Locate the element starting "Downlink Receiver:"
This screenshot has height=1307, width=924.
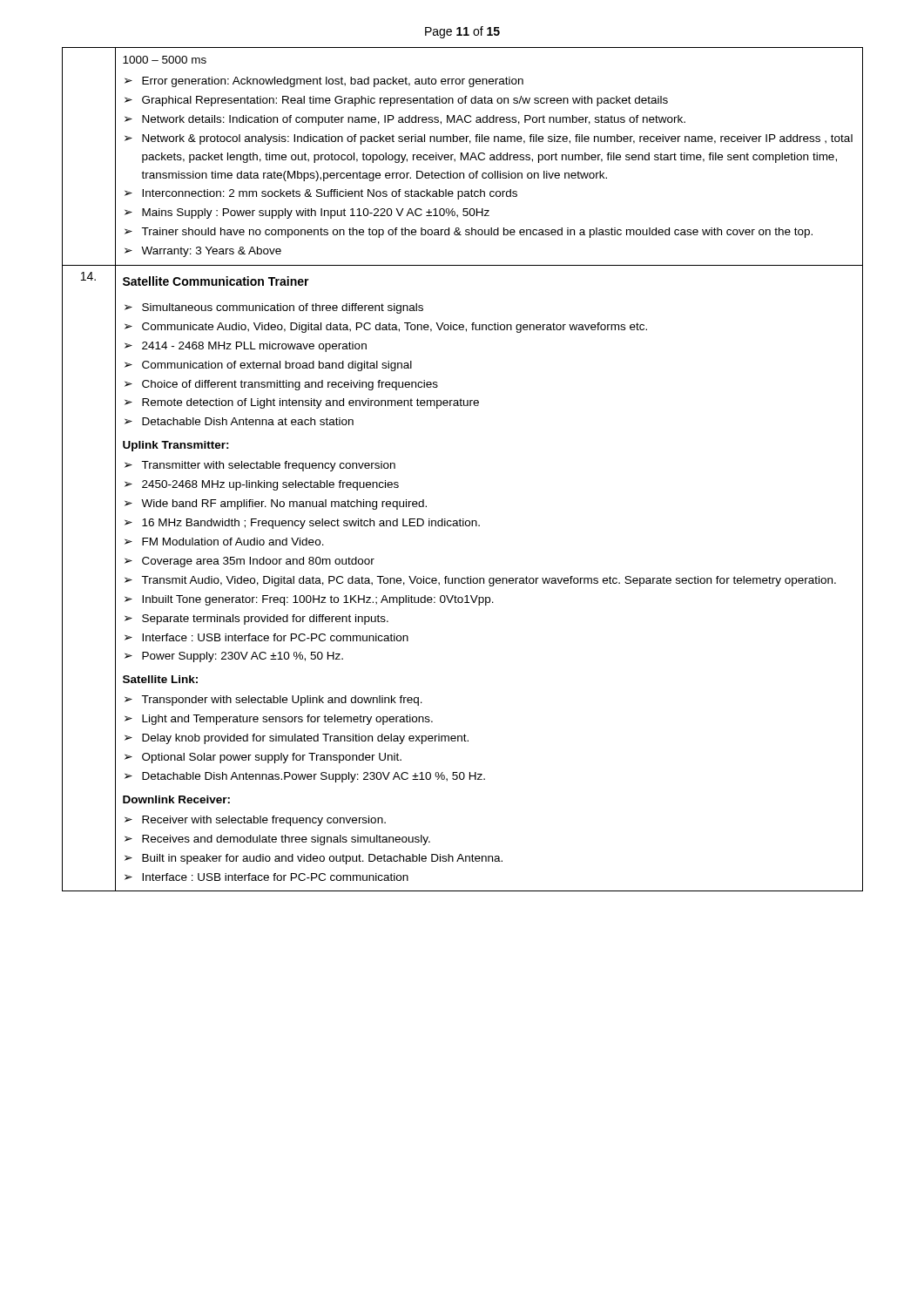(x=177, y=799)
